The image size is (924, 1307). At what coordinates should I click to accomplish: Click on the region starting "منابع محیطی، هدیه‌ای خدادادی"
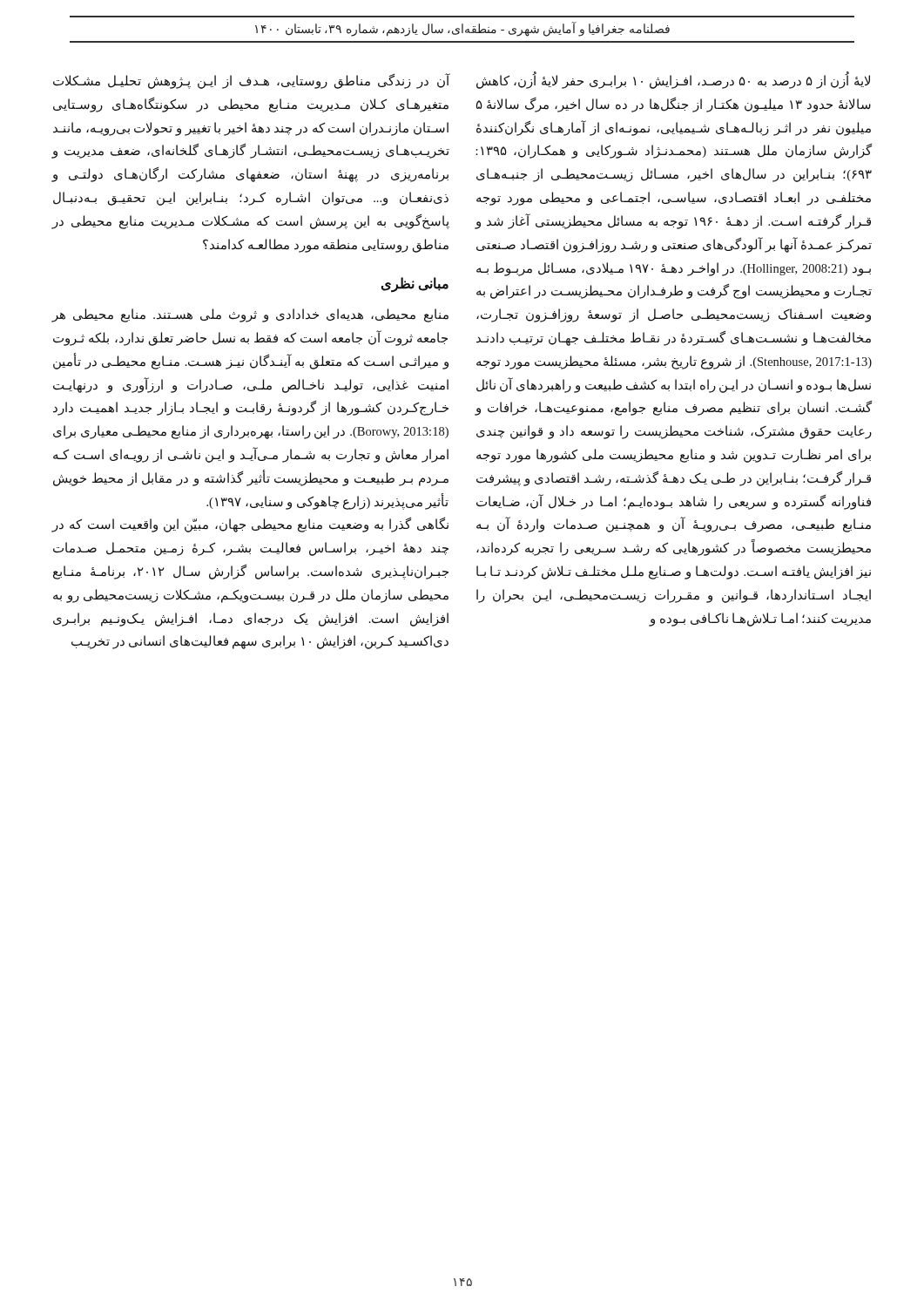coord(251,478)
